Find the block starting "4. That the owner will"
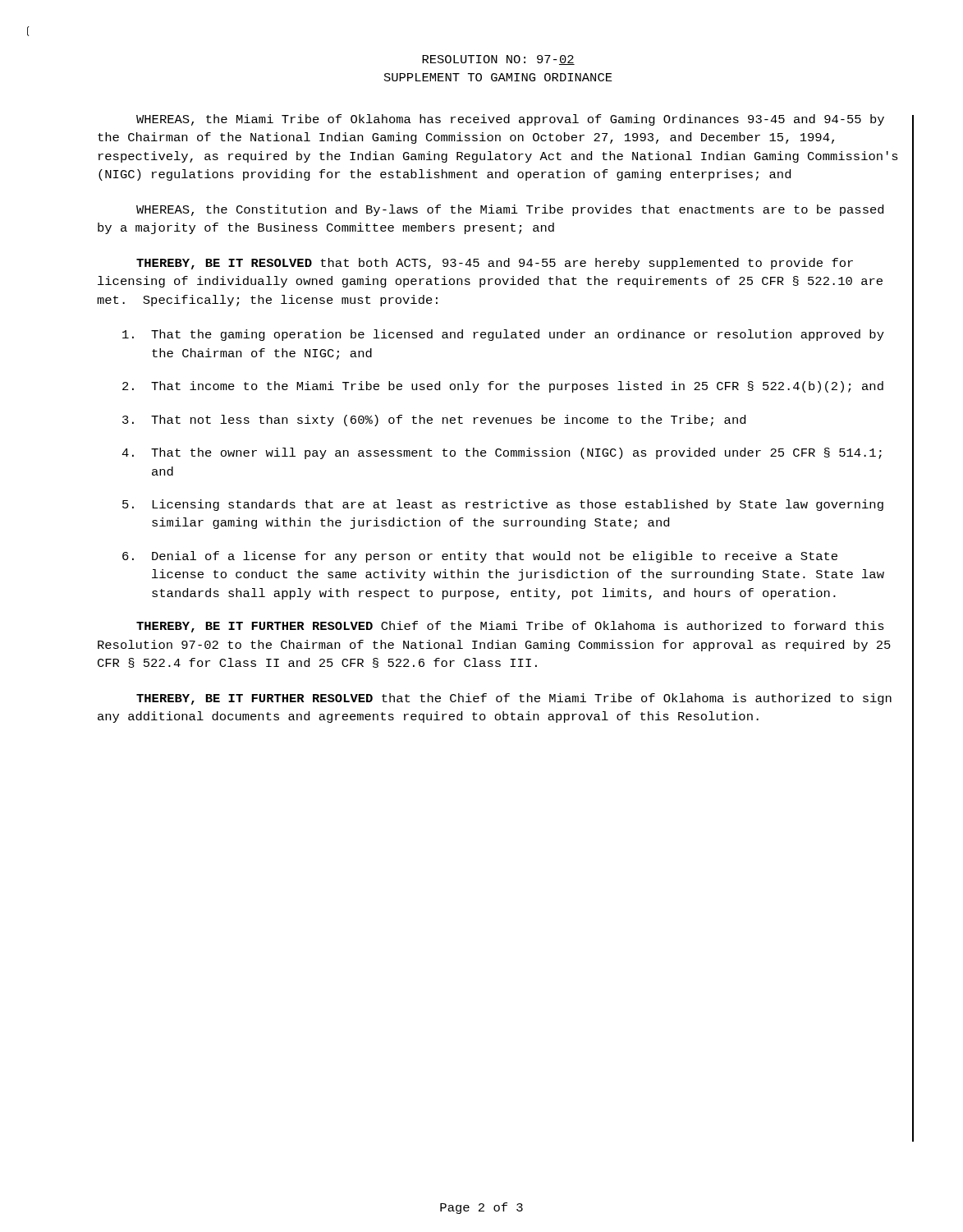 point(510,463)
